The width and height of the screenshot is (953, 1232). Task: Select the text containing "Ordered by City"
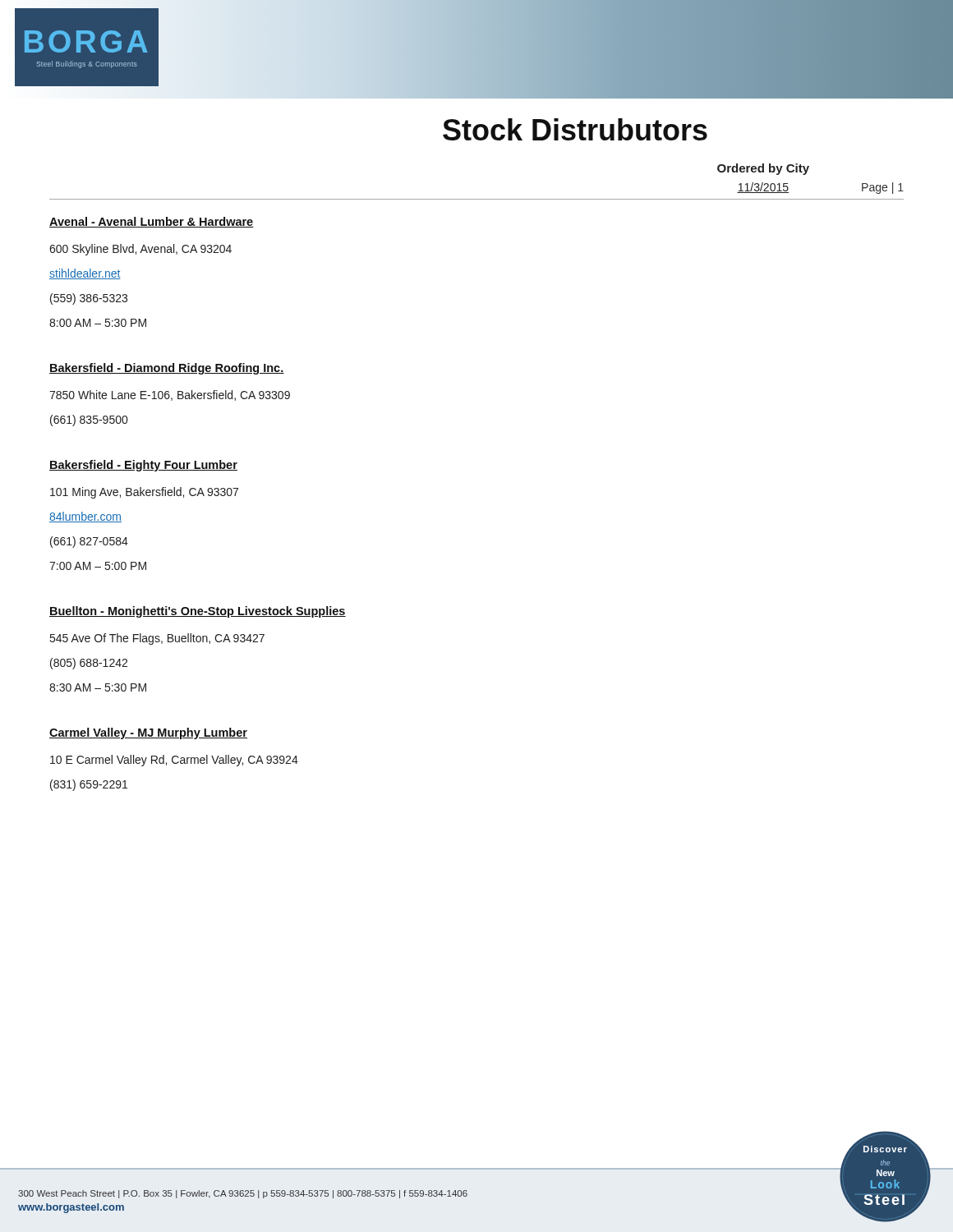(763, 168)
